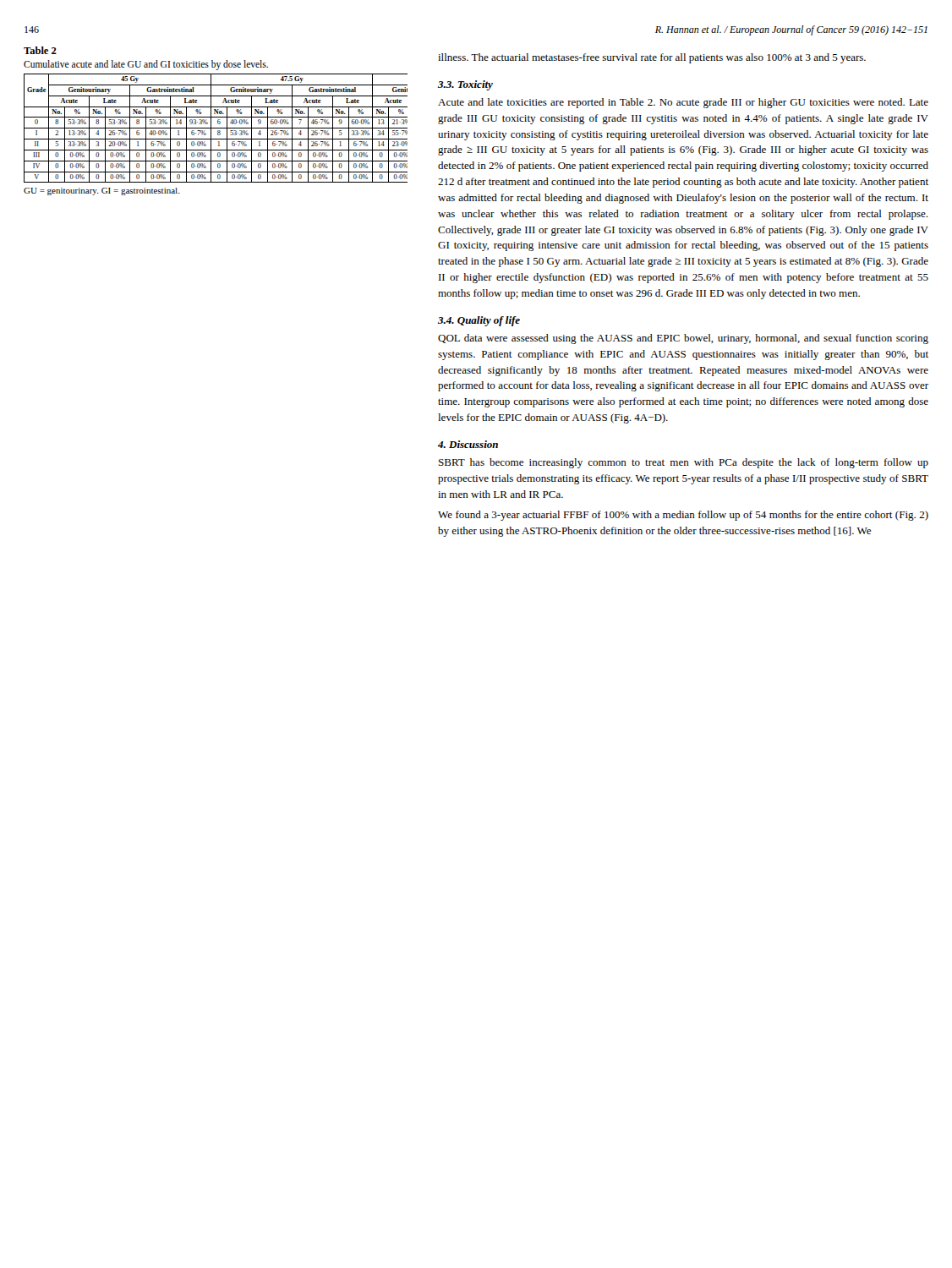Select the passage starting "SBRT has become increasingly common"
Screen dimensions: 1268x952
point(683,478)
